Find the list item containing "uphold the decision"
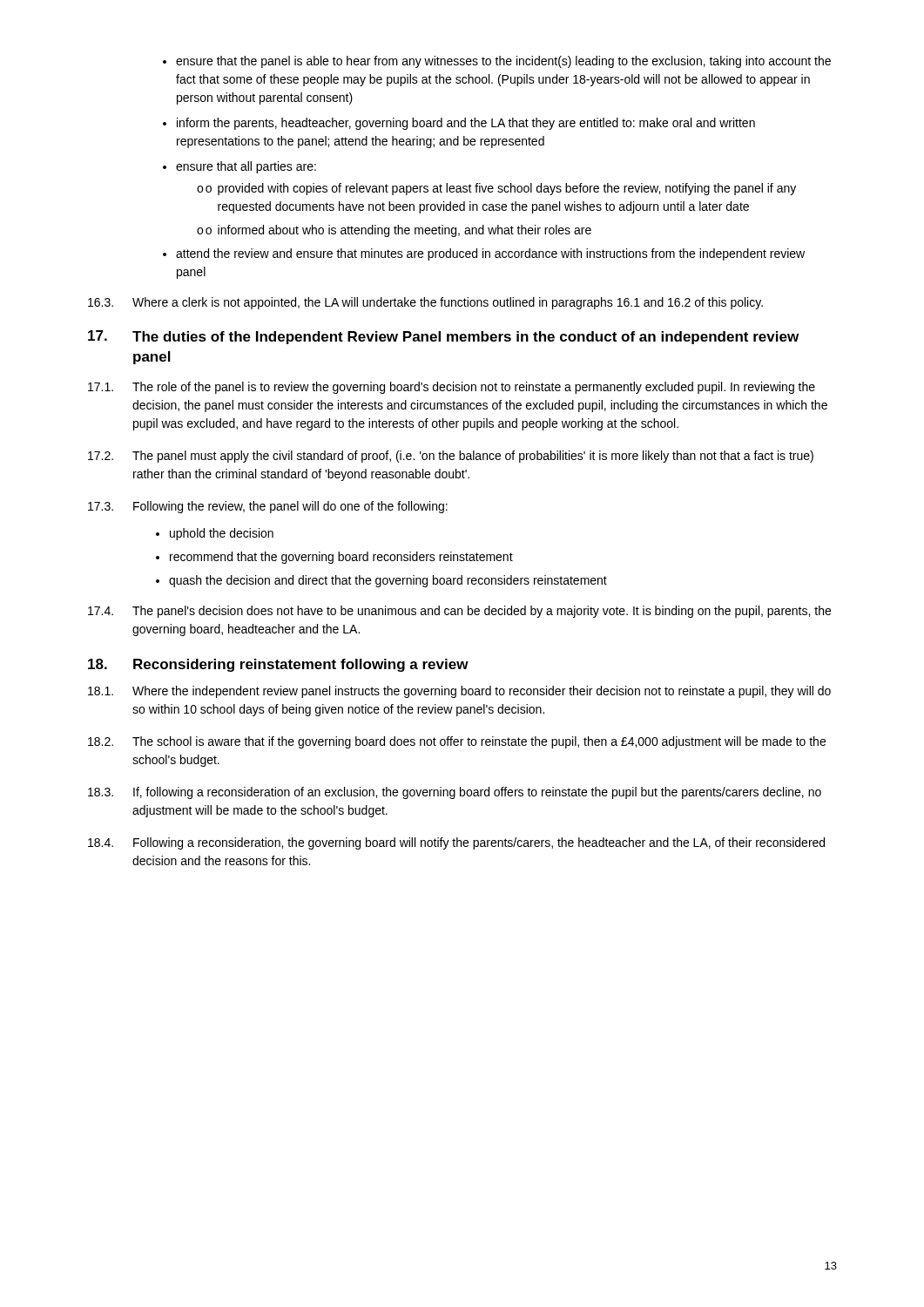Screen dimensions: 1307x924 click(x=215, y=534)
